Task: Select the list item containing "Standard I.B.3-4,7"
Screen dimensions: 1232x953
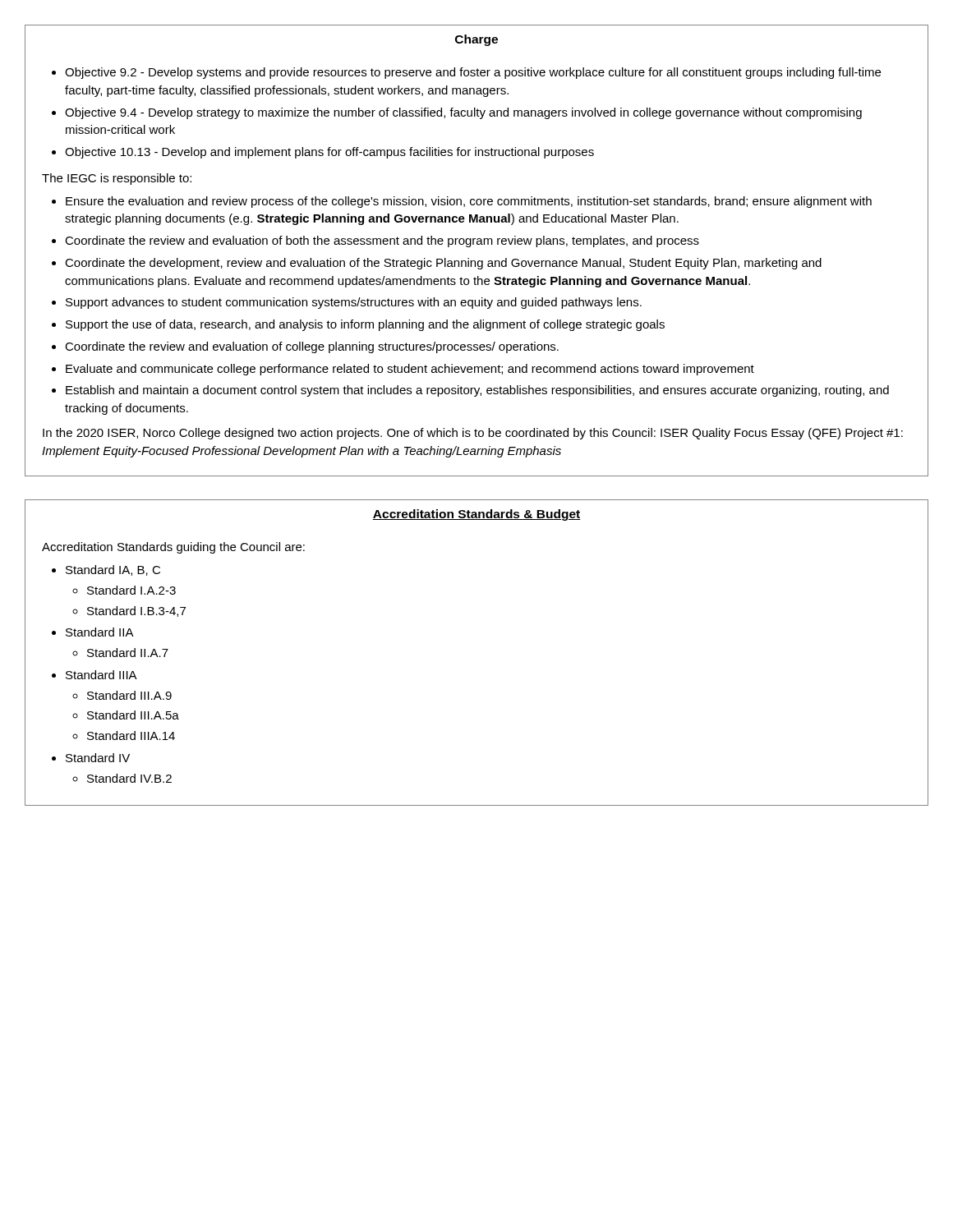Action: (x=136, y=610)
